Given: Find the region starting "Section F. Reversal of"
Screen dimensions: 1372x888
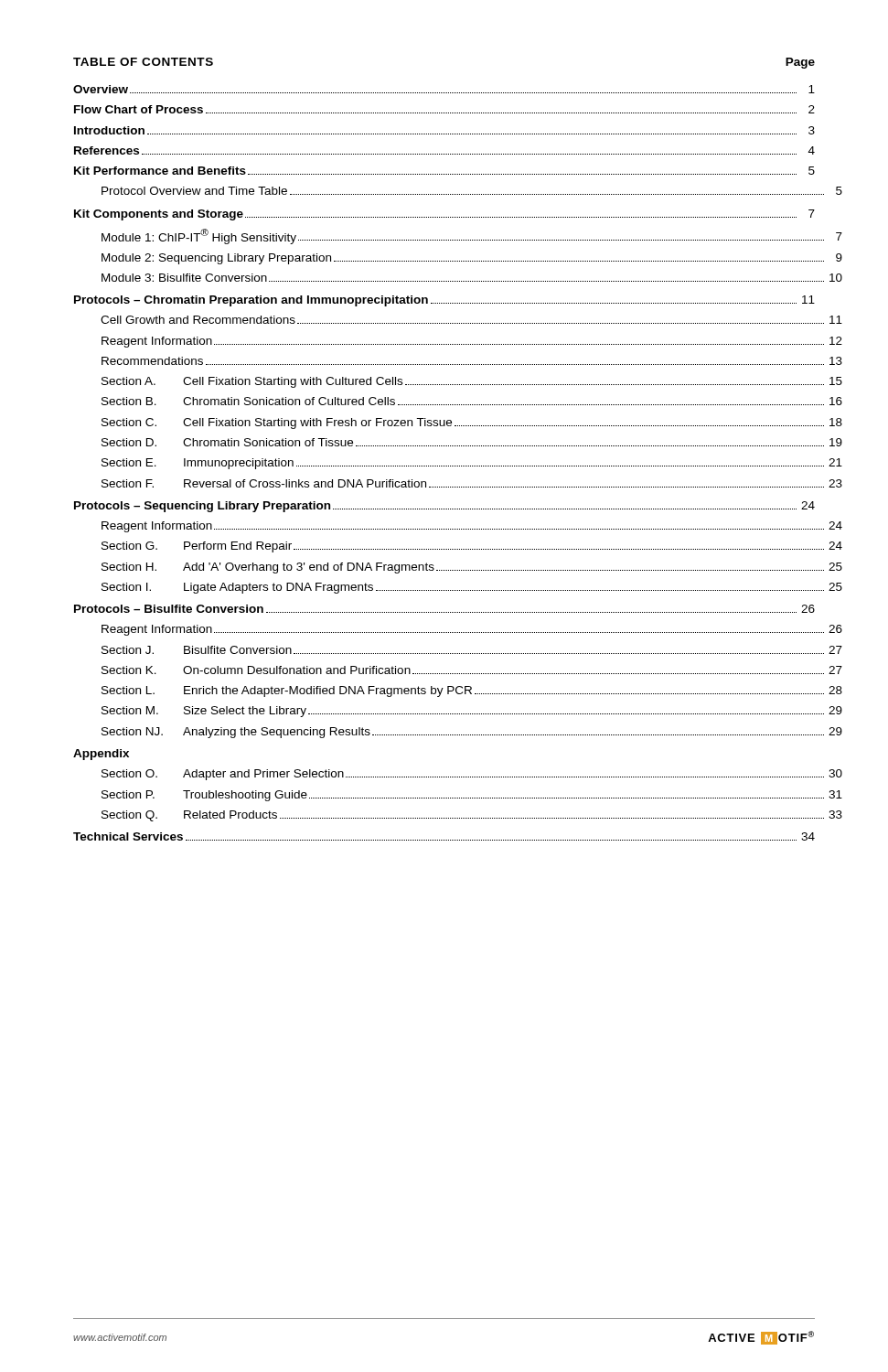Looking at the screenshot, I should click(471, 484).
